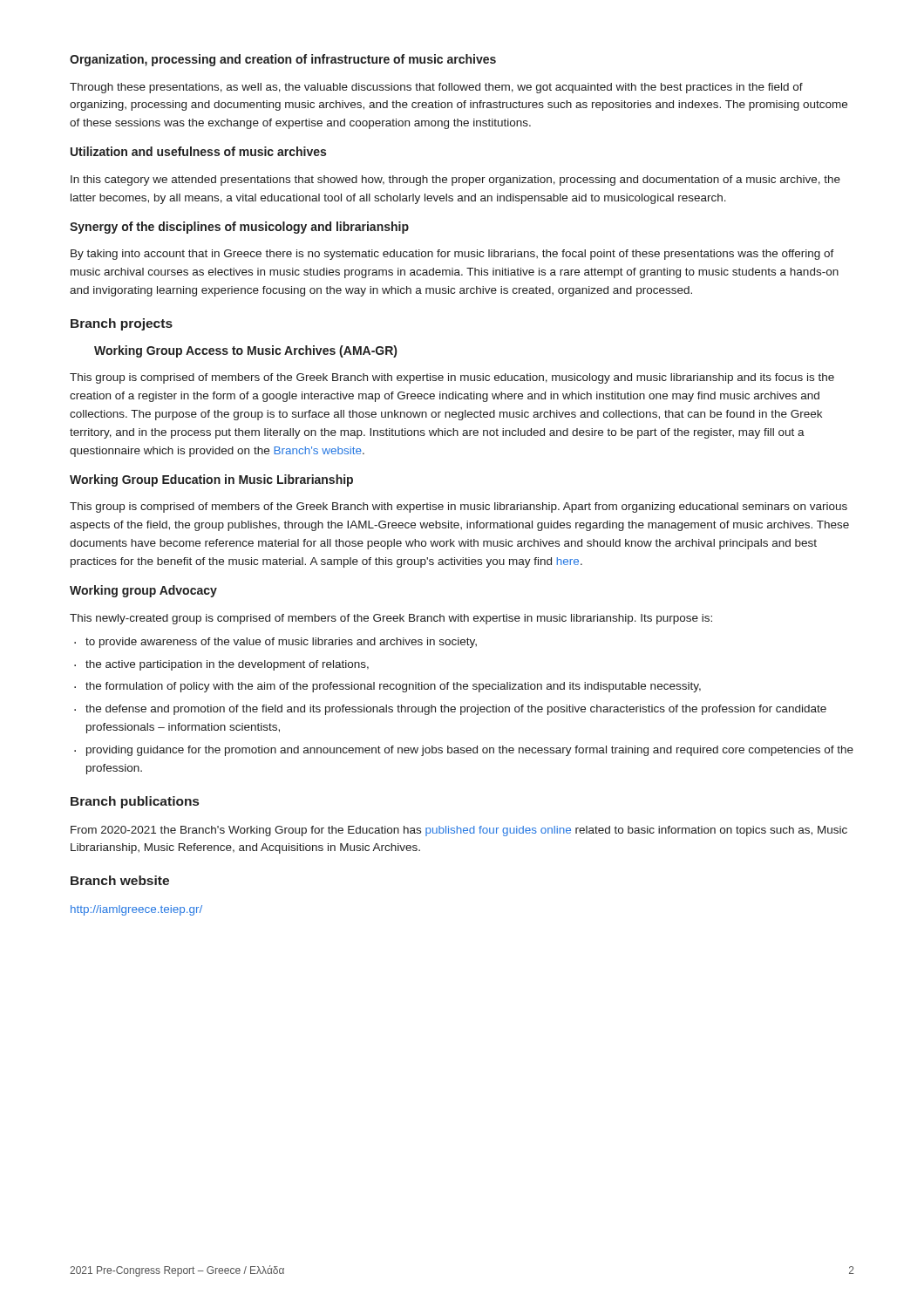
Task: Locate the text starting "By taking into"
Action: click(462, 272)
